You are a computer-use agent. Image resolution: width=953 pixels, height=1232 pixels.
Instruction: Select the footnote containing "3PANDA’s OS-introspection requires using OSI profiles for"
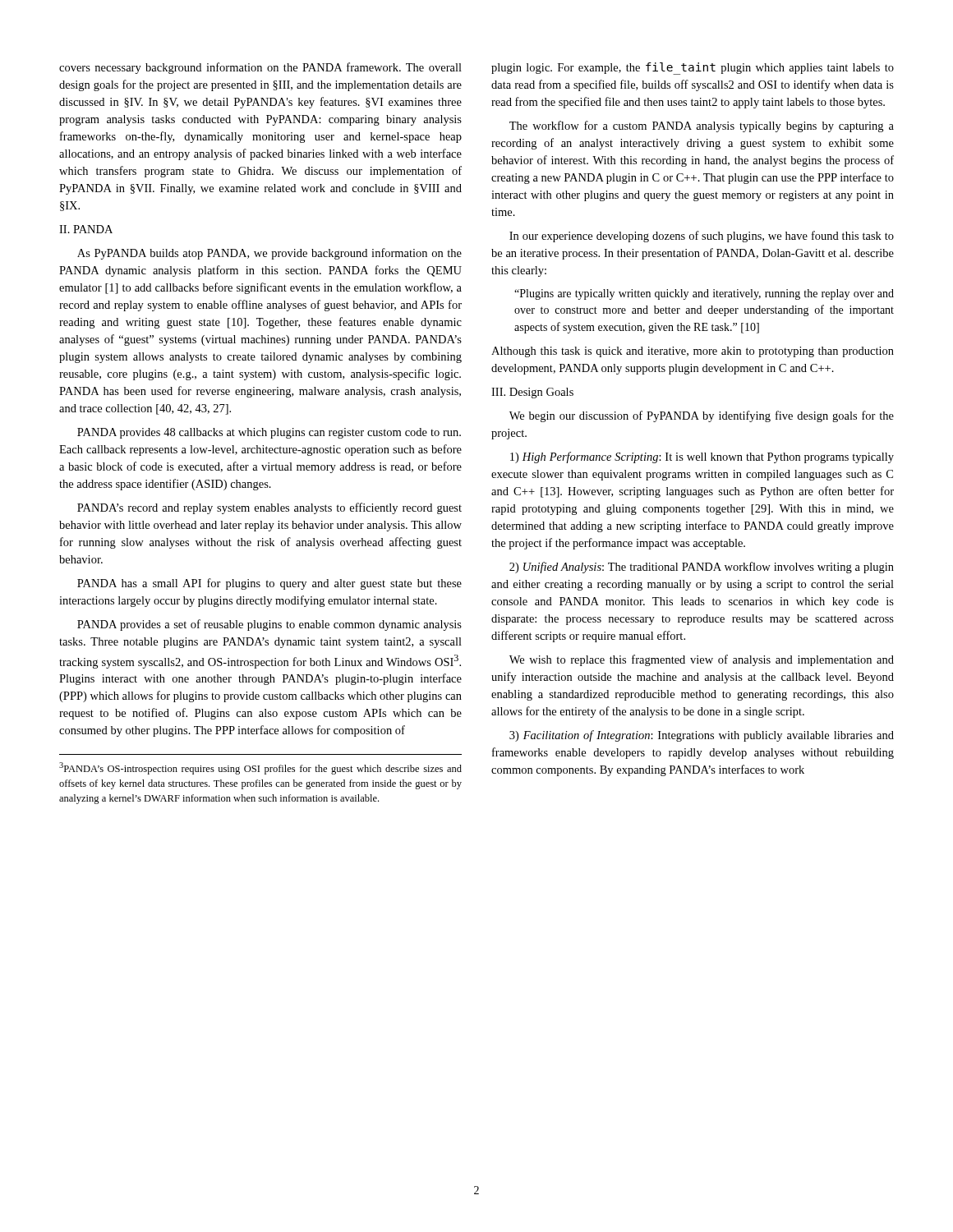pos(260,783)
